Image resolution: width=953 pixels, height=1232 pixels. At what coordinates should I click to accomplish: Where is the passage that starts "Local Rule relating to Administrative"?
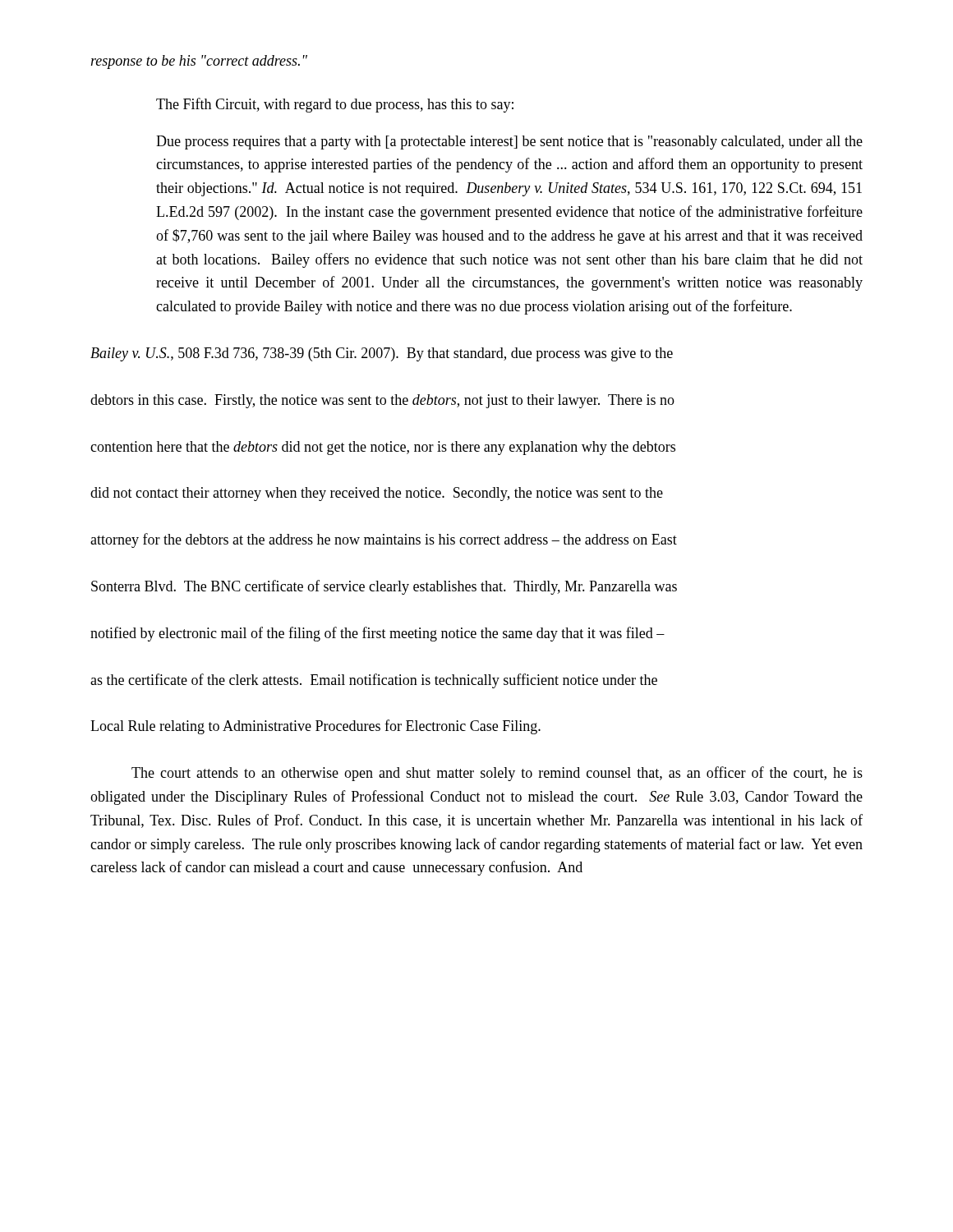coord(316,726)
